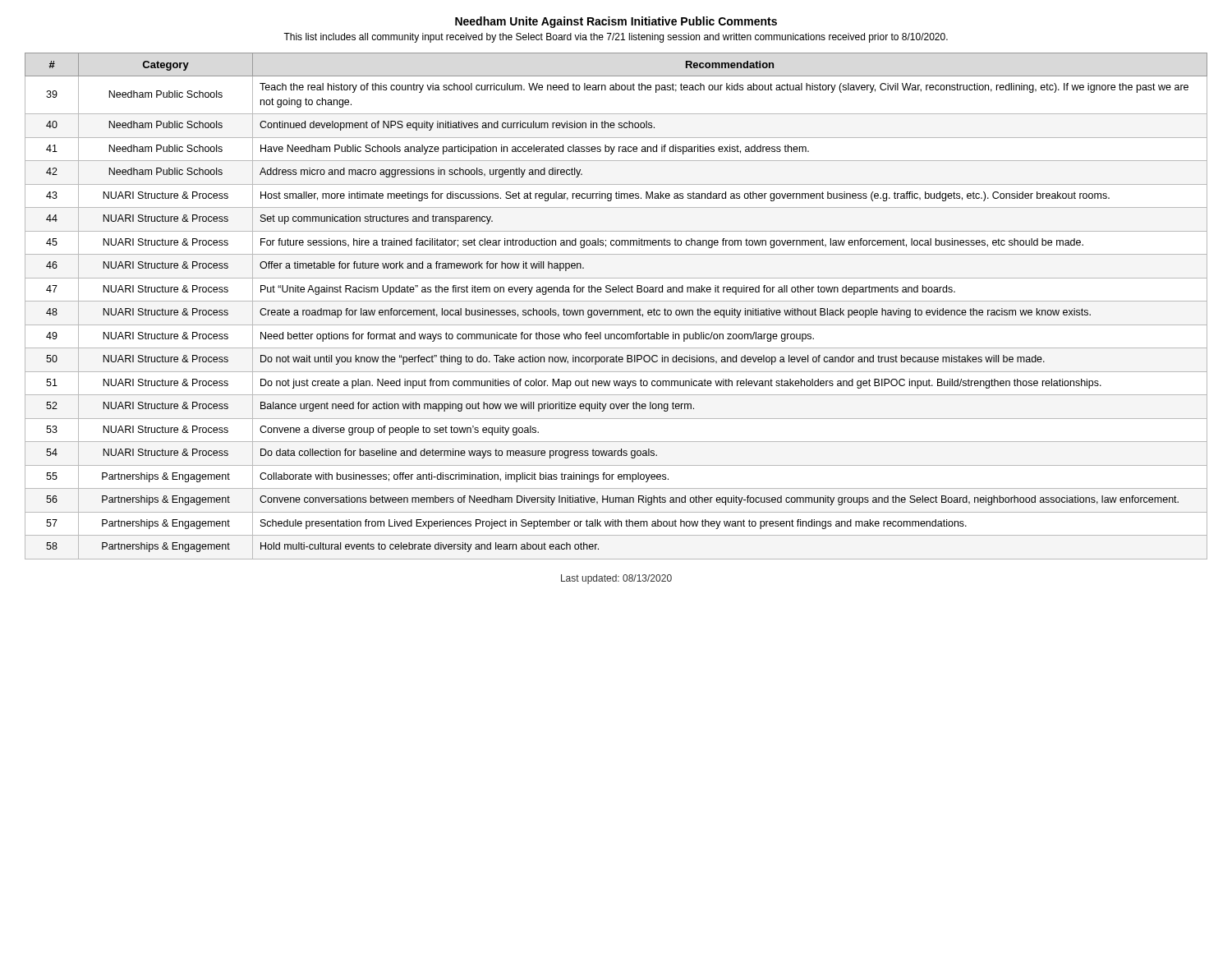Viewport: 1232px width, 953px height.
Task: Navigate to the text starting "This list includes all"
Action: coord(616,37)
